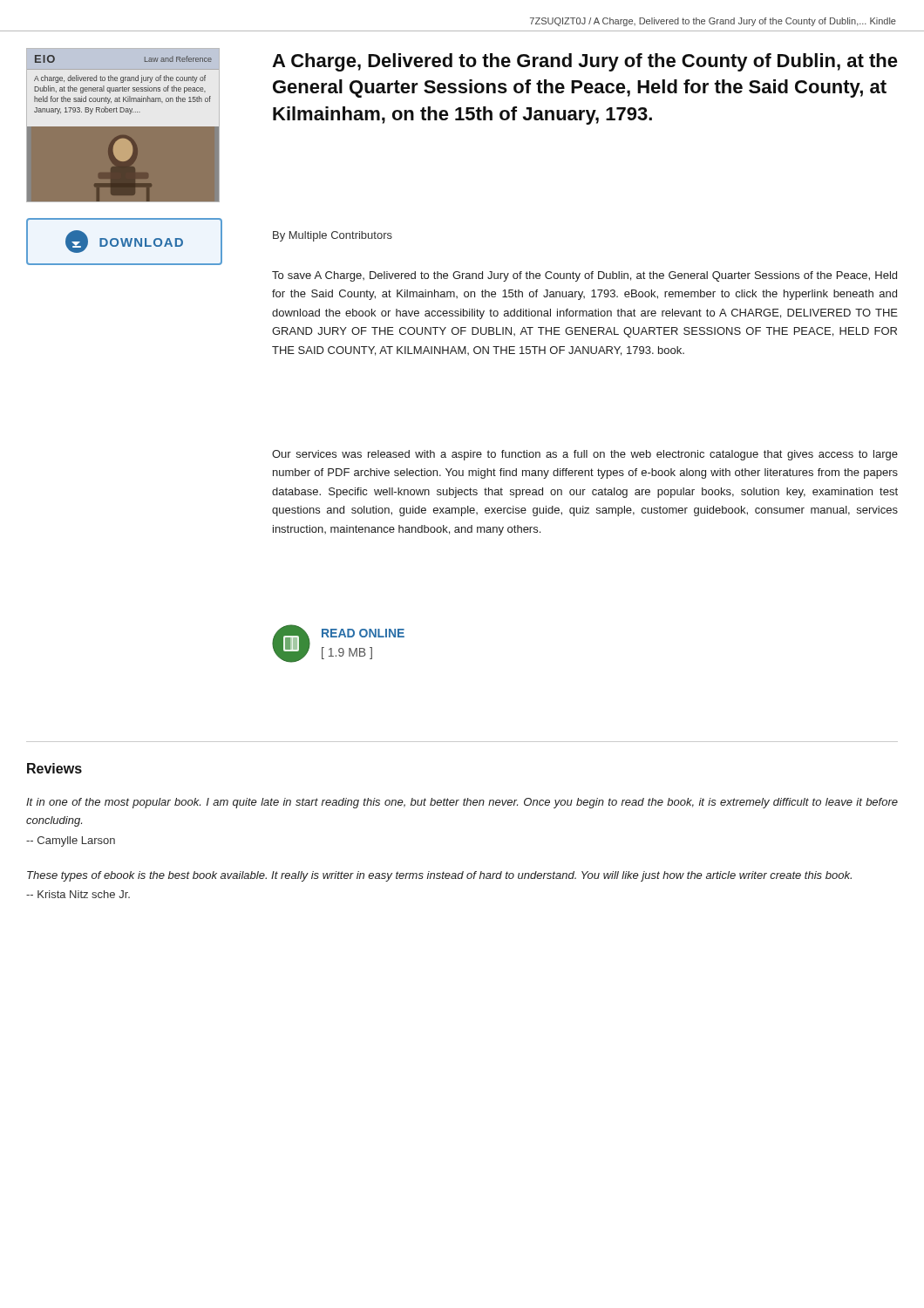The height and width of the screenshot is (1308, 924).
Task: Find the block on this page that starts "To save A"
Action: point(585,312)
